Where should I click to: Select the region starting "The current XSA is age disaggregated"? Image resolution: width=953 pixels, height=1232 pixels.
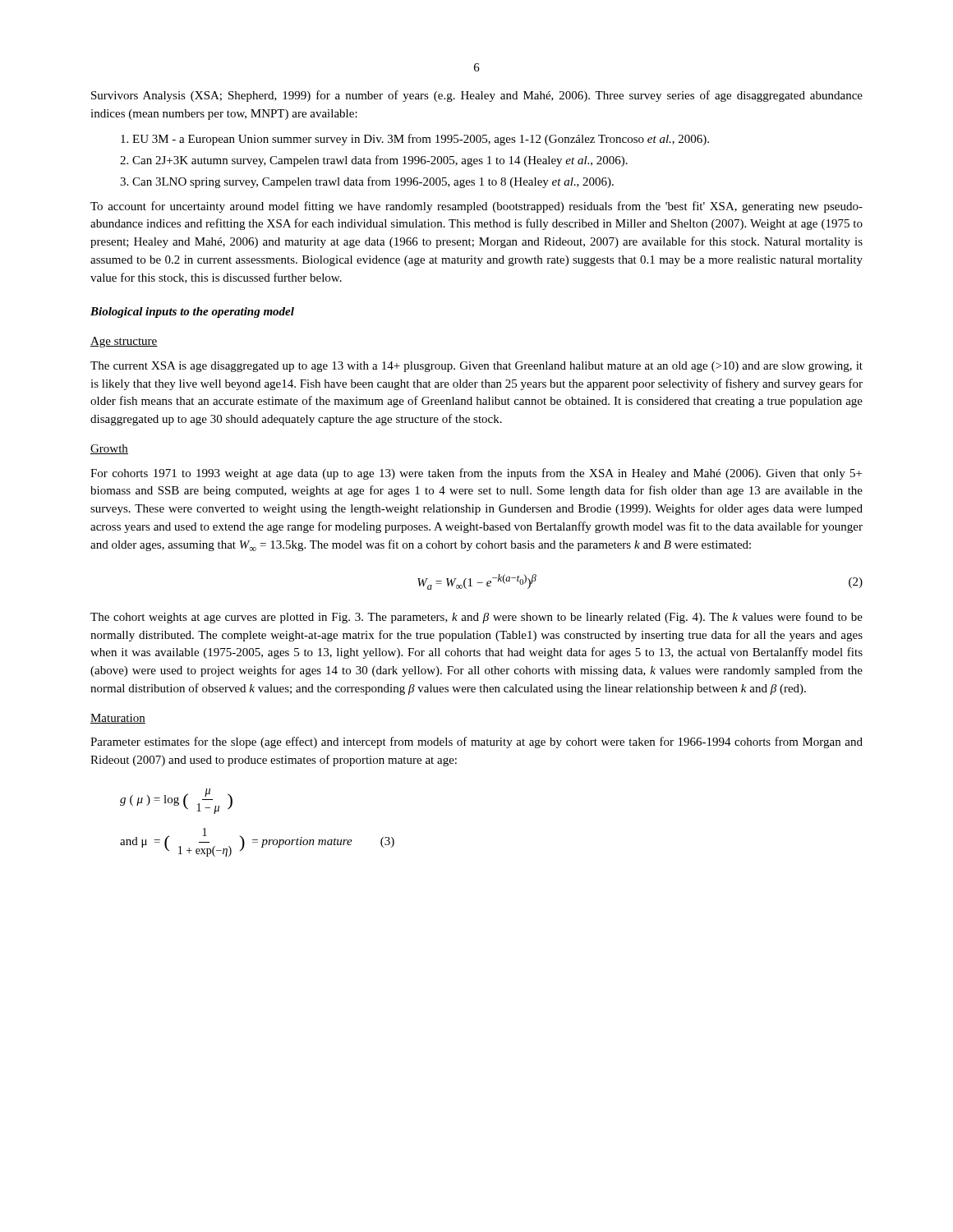476,392
